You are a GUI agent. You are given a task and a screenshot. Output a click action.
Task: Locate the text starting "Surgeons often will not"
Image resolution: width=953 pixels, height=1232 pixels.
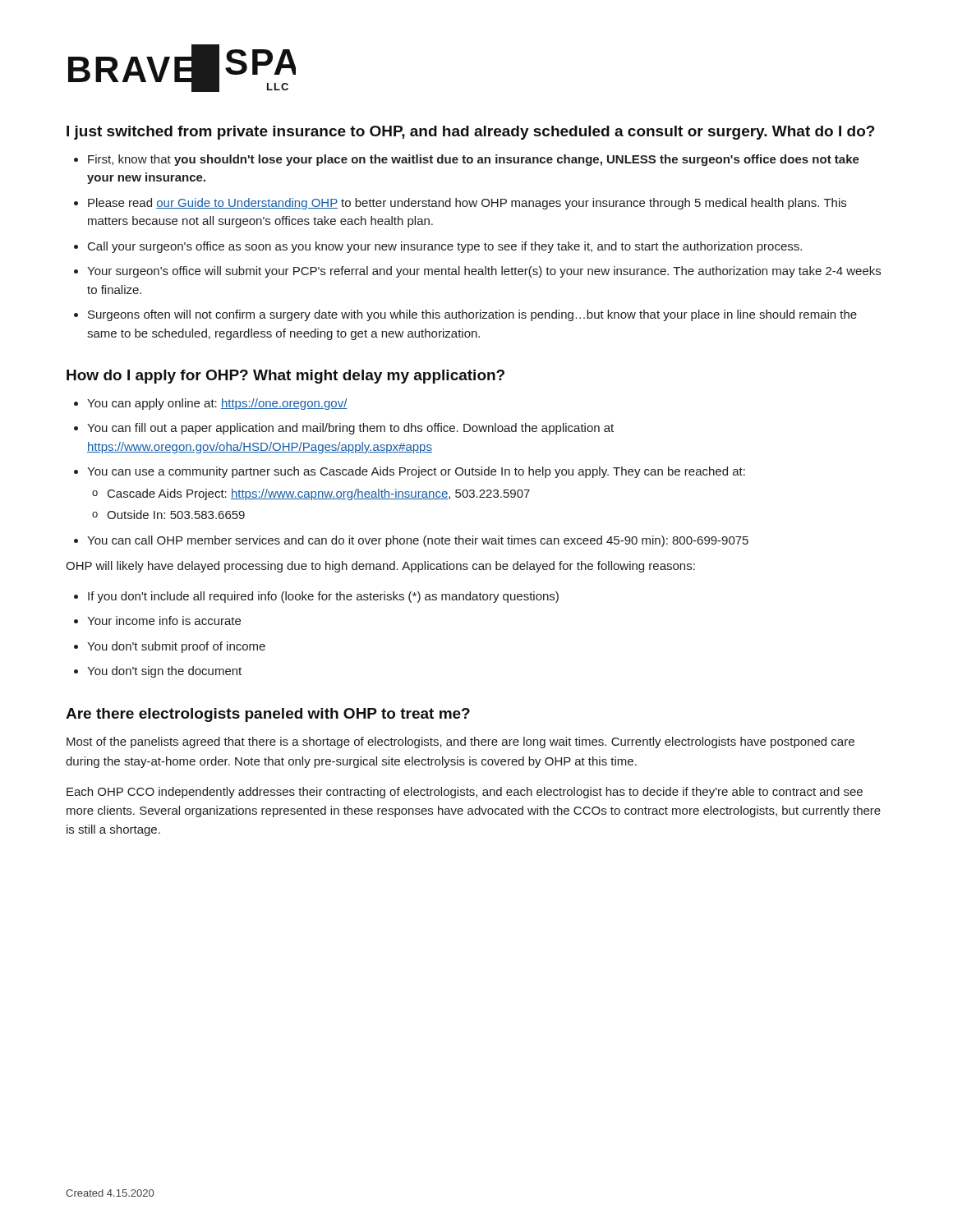click(x=472, y=324)
